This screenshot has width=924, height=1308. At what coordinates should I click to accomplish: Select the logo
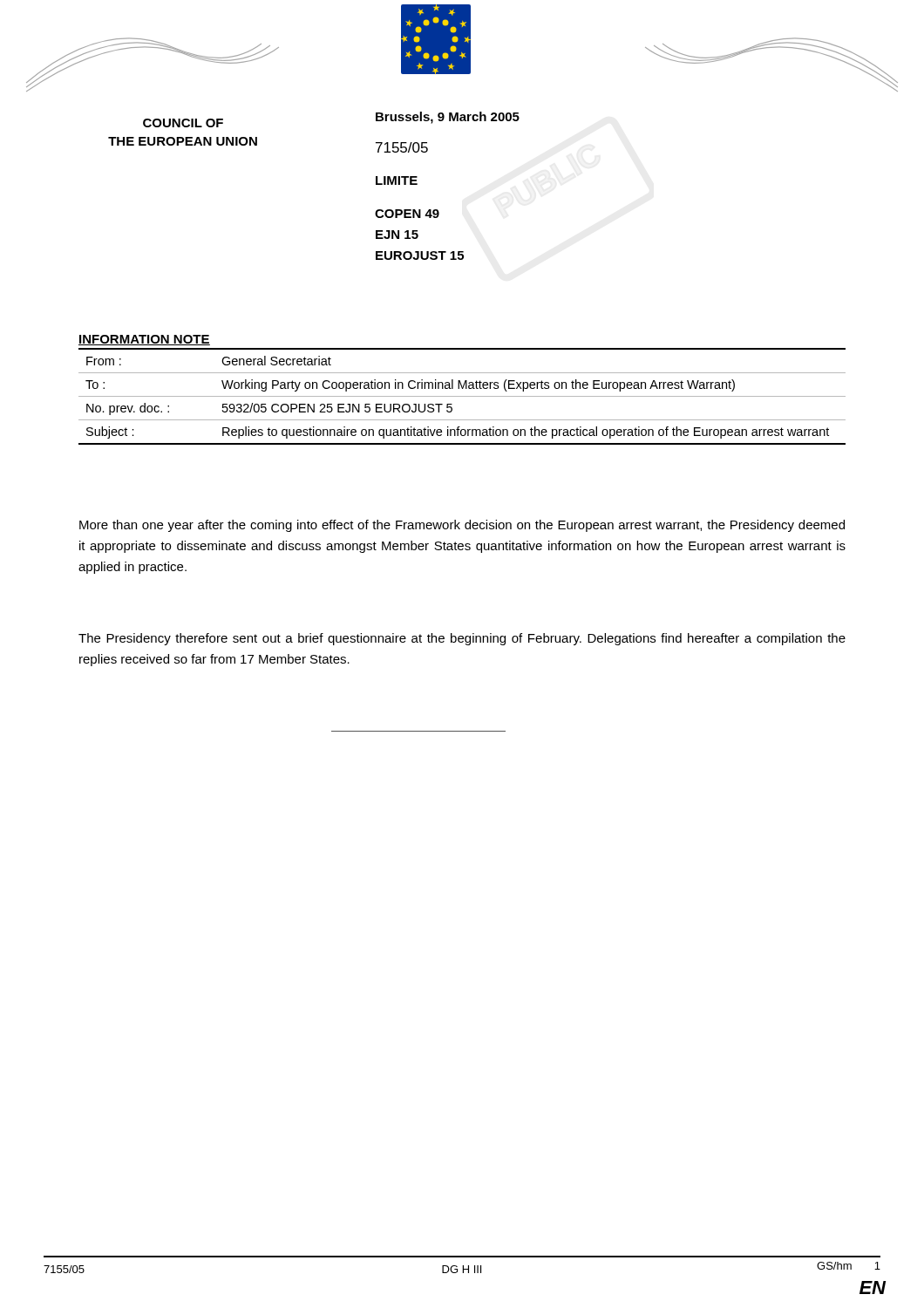coord(462,48)
